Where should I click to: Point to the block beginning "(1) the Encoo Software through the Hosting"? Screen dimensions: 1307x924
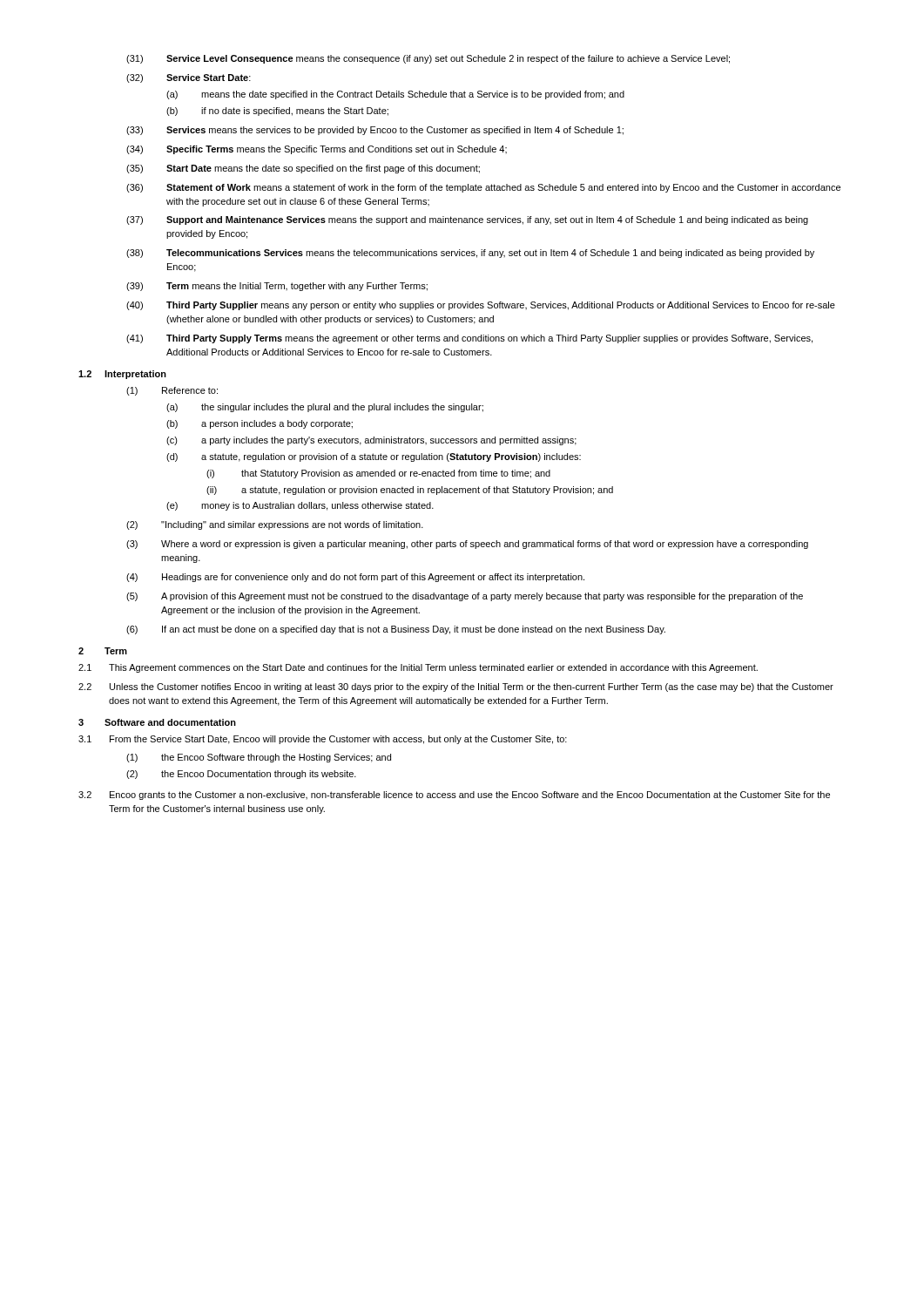[x=259, y=758]
